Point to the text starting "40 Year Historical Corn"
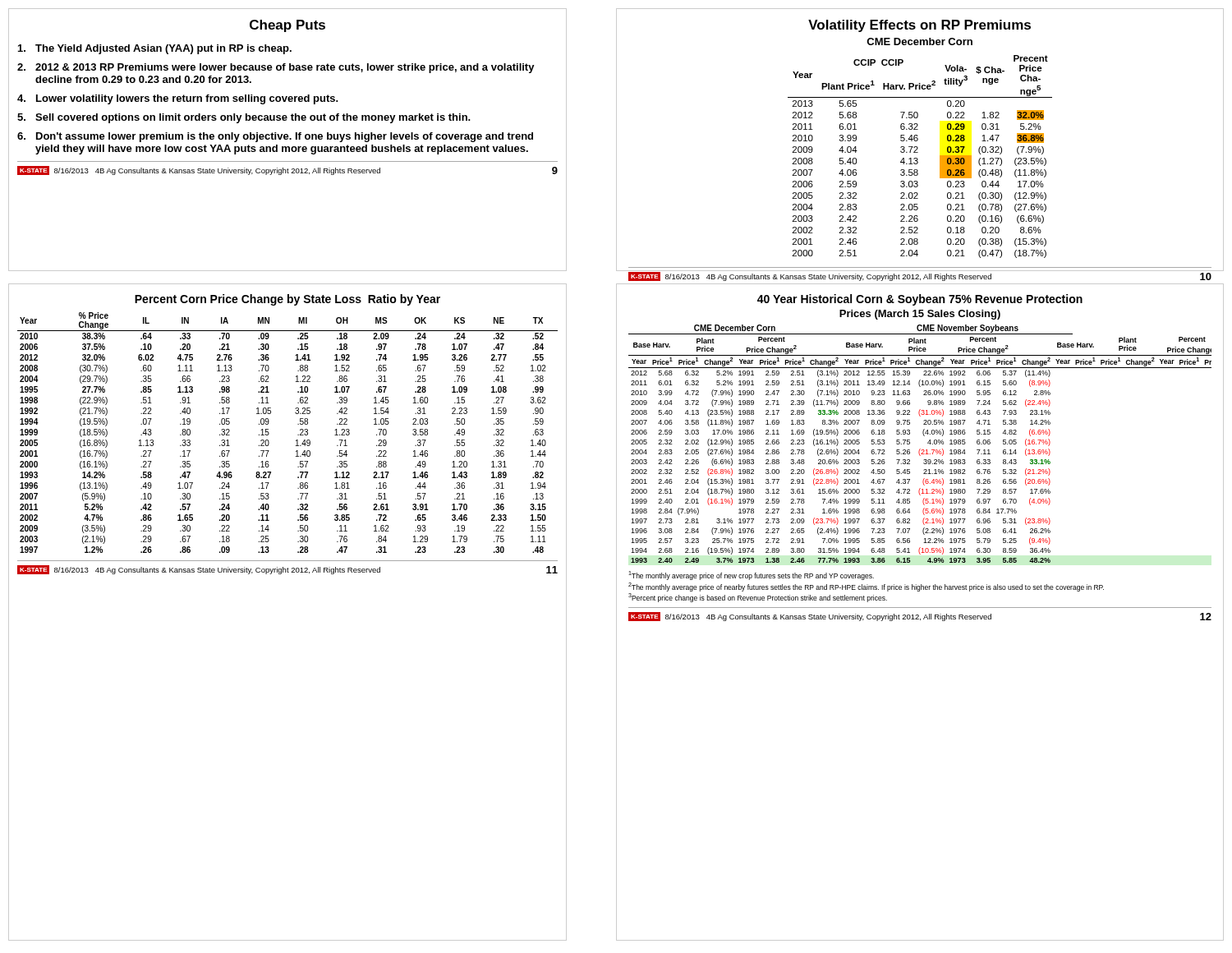Screen dimensions: 953x1232 920,299
